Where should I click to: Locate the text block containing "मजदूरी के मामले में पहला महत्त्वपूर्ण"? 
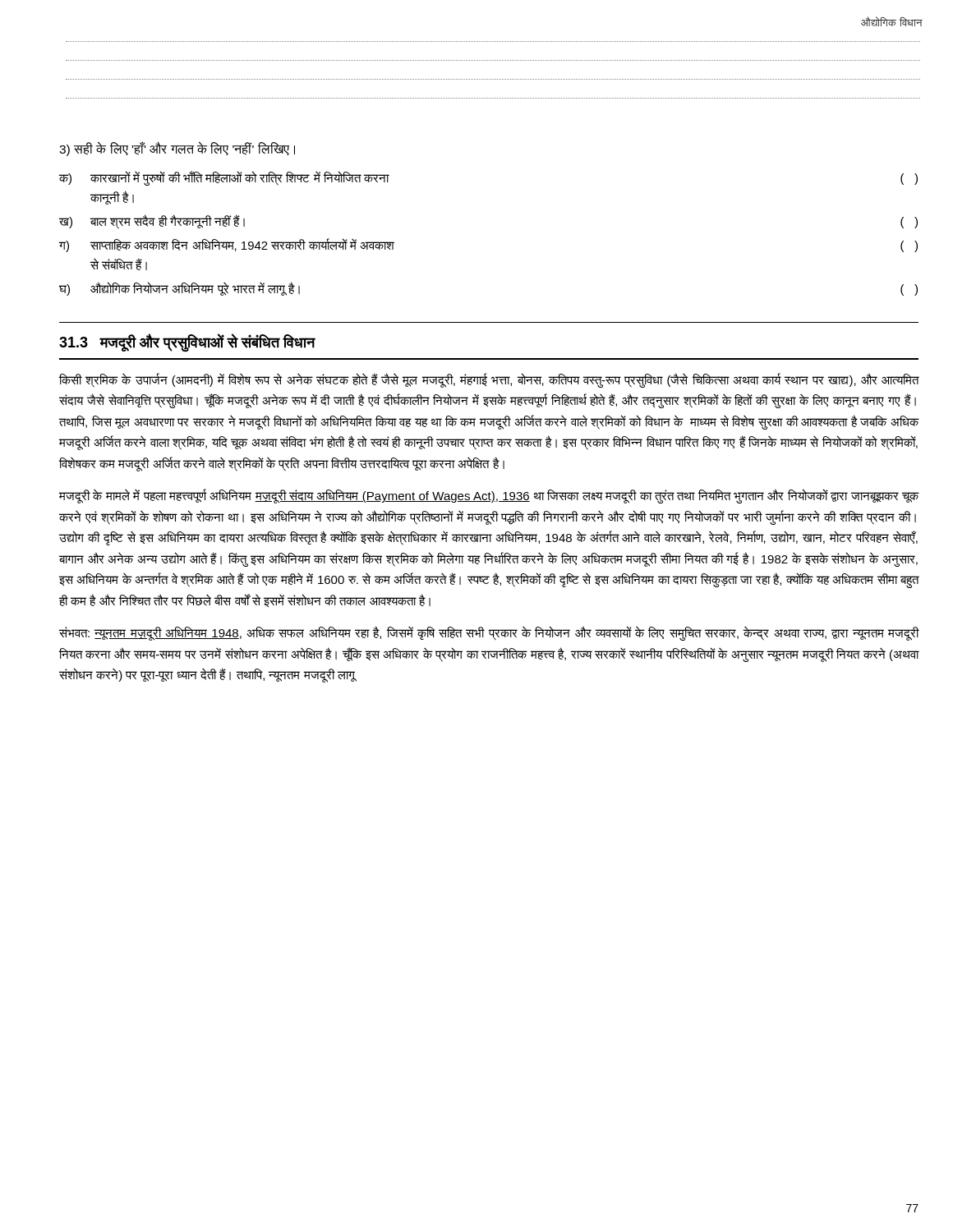[x=489, y=548]
